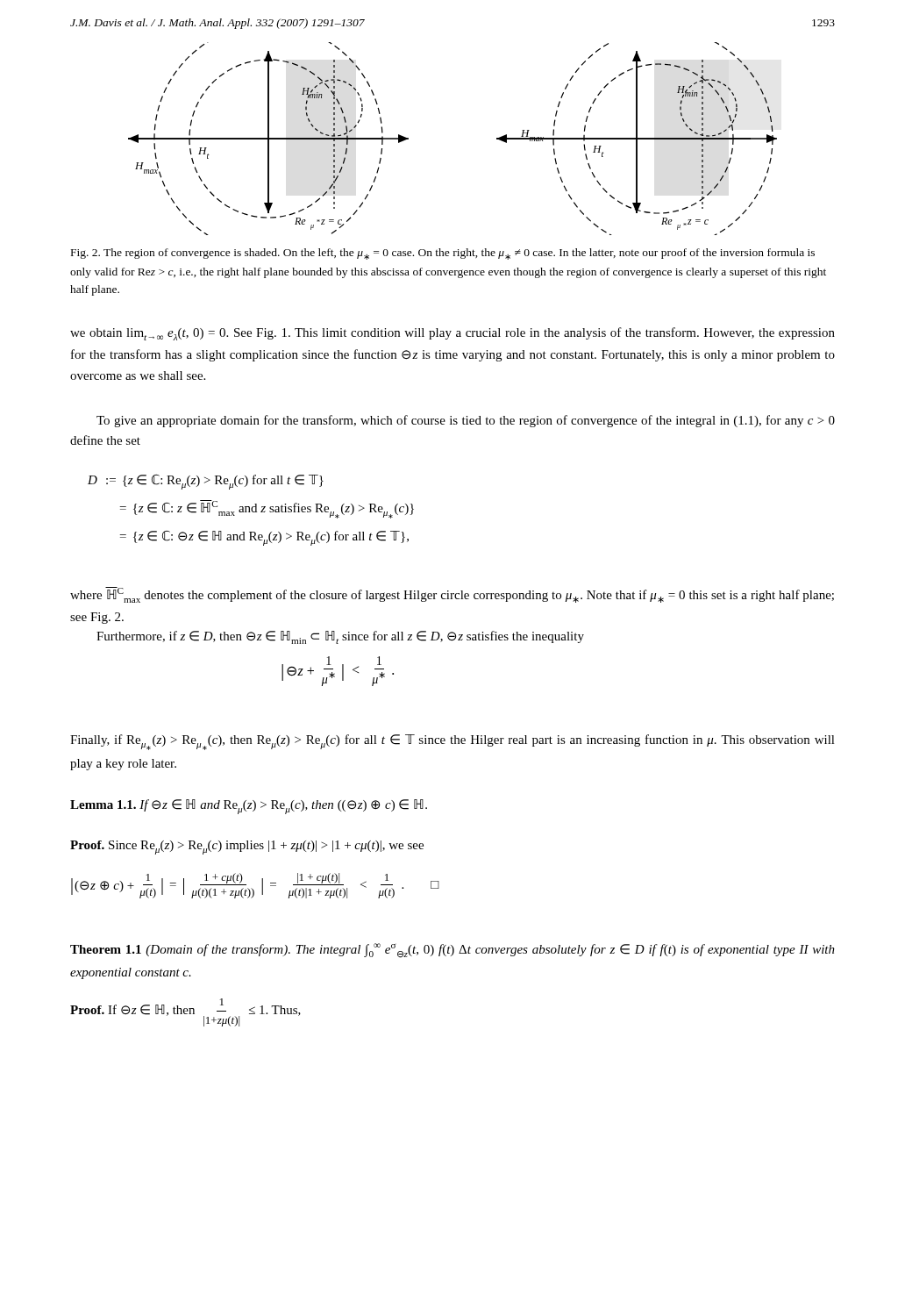
Task: Click on the caption that says "Fig. 2. The region of convergence is"
Action: (448, 271)
